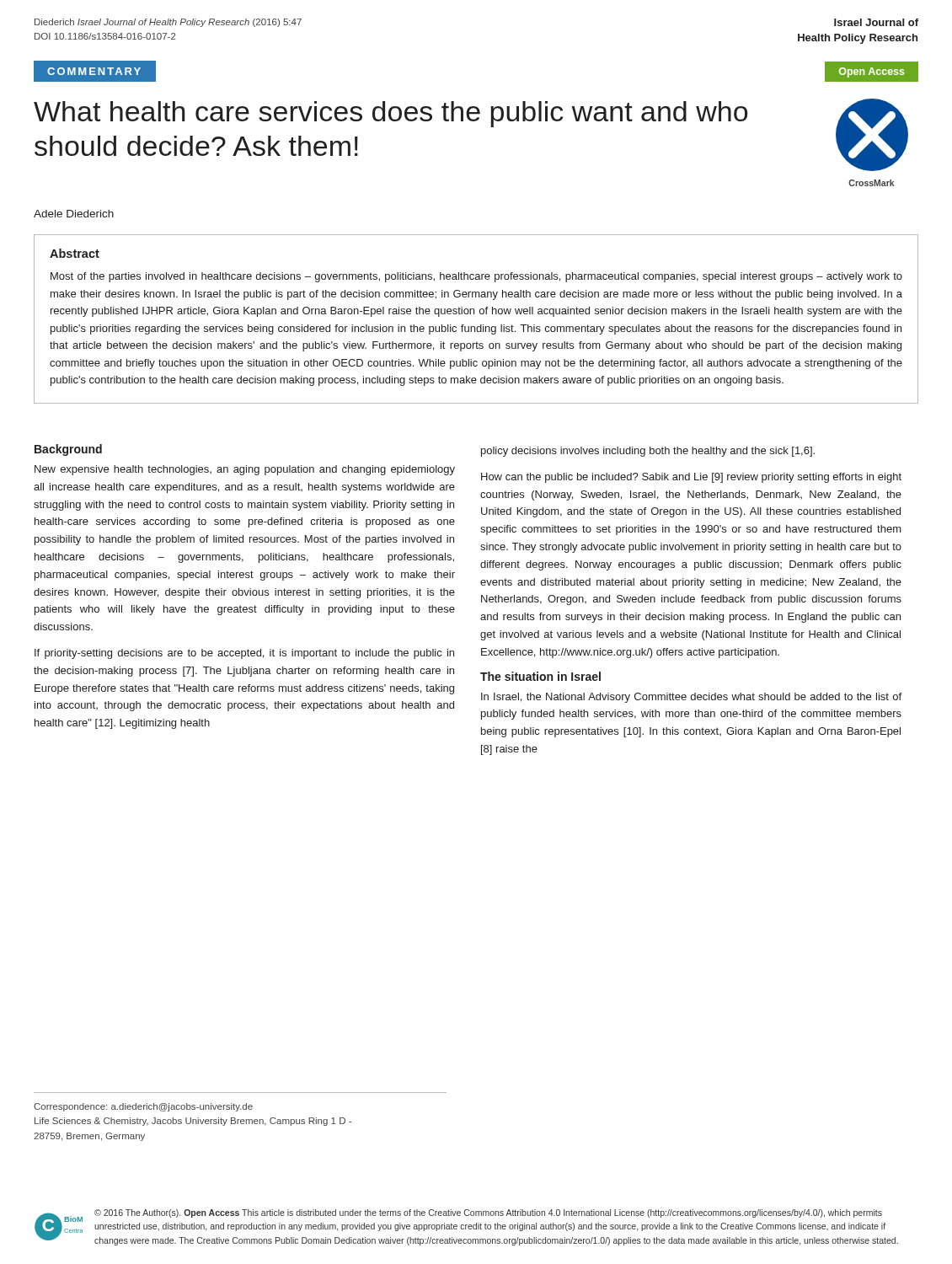Find the element starting "In Israel, the National Advisory Committee"
The width and height of the screenshot is (952, 1264).
click(x=691, y=722)
